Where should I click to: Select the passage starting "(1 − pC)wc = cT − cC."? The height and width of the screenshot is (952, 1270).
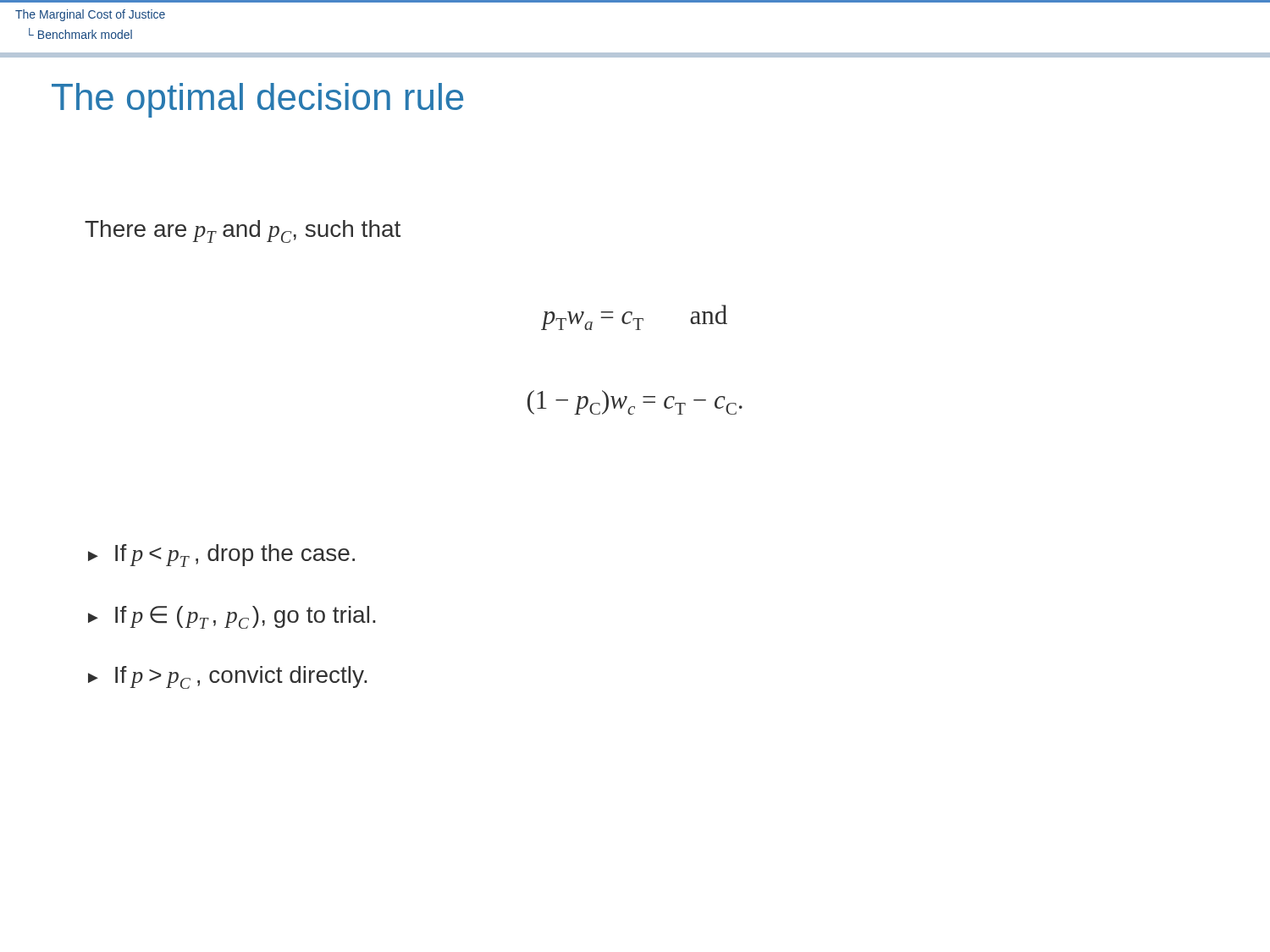coord(635,402)
